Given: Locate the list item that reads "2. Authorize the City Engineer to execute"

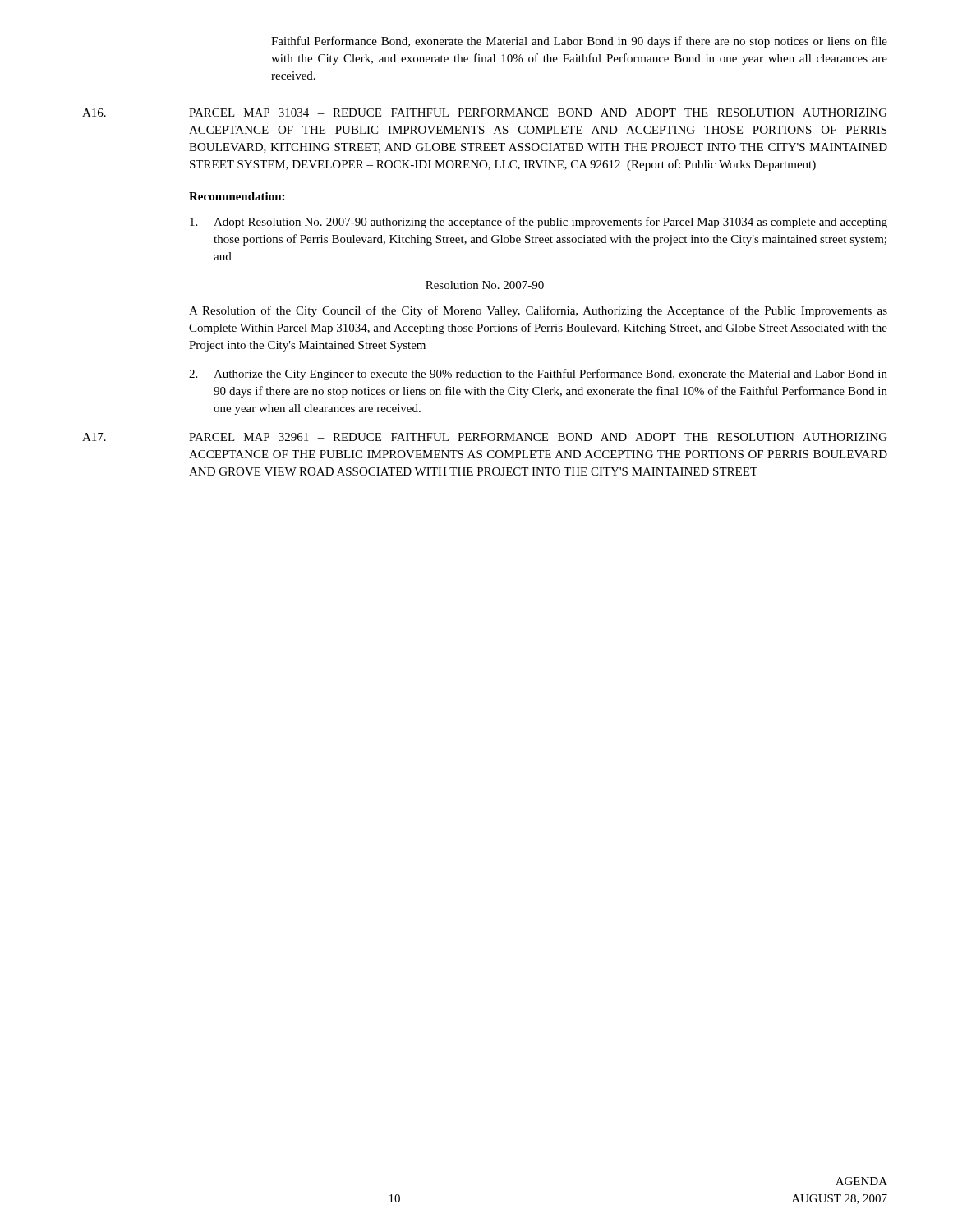Looking at the screenshot, I should pyautogui.click(x=538, y=391).
